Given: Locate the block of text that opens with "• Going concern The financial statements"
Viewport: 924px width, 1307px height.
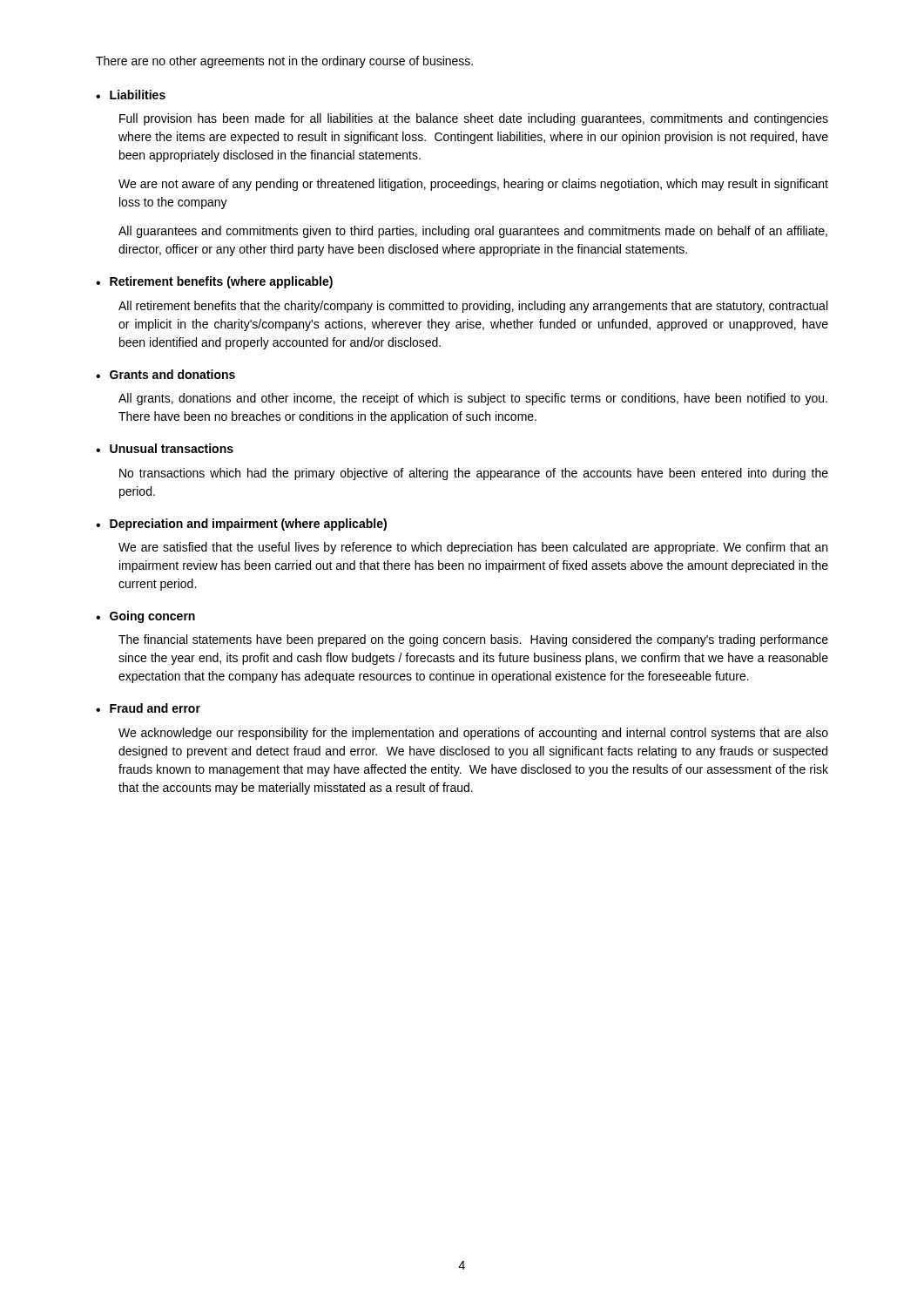Looking at the screenshot, I should pos(462,647).
